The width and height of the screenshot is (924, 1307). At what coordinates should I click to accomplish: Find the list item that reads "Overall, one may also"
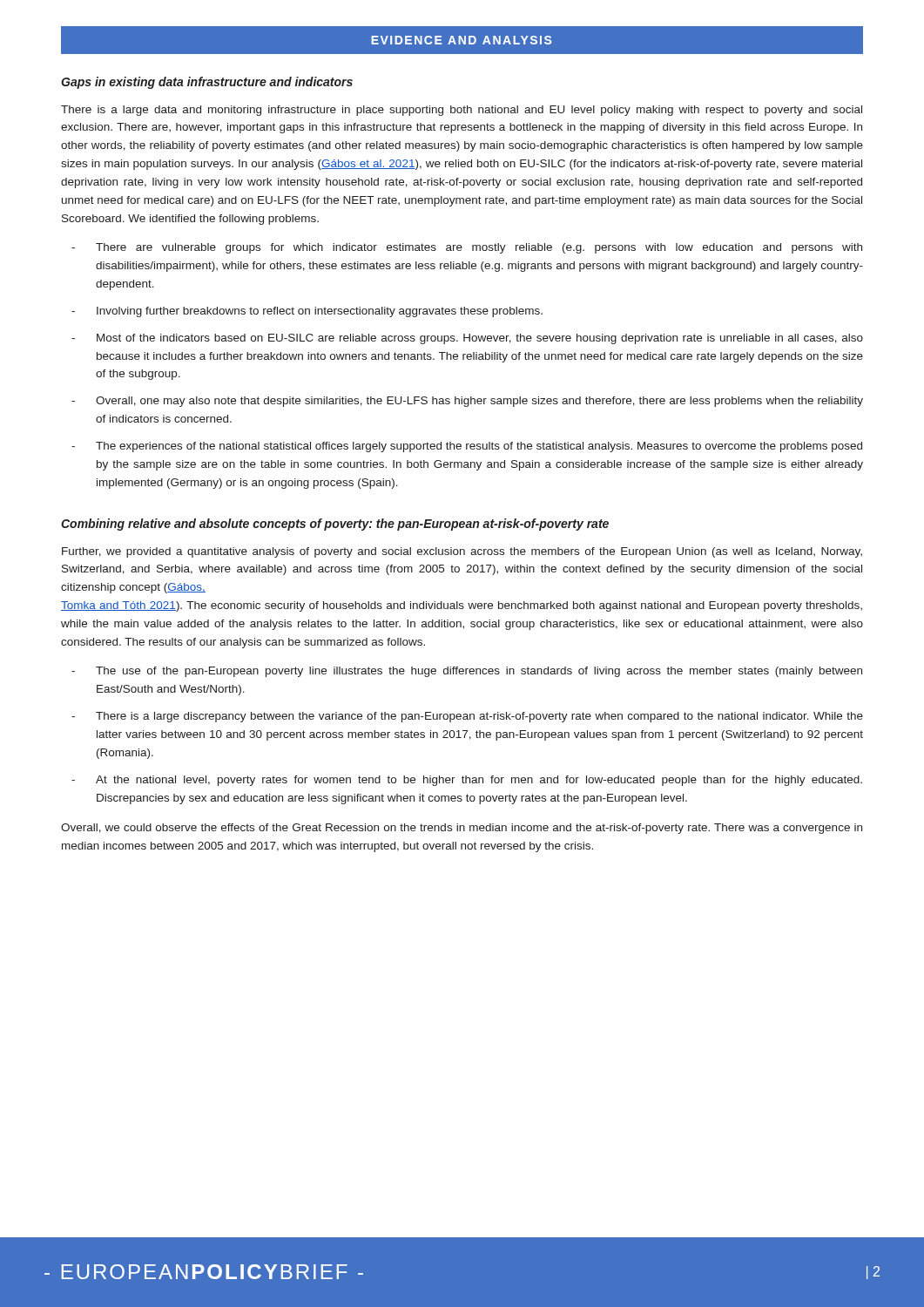tap(475, 411)
